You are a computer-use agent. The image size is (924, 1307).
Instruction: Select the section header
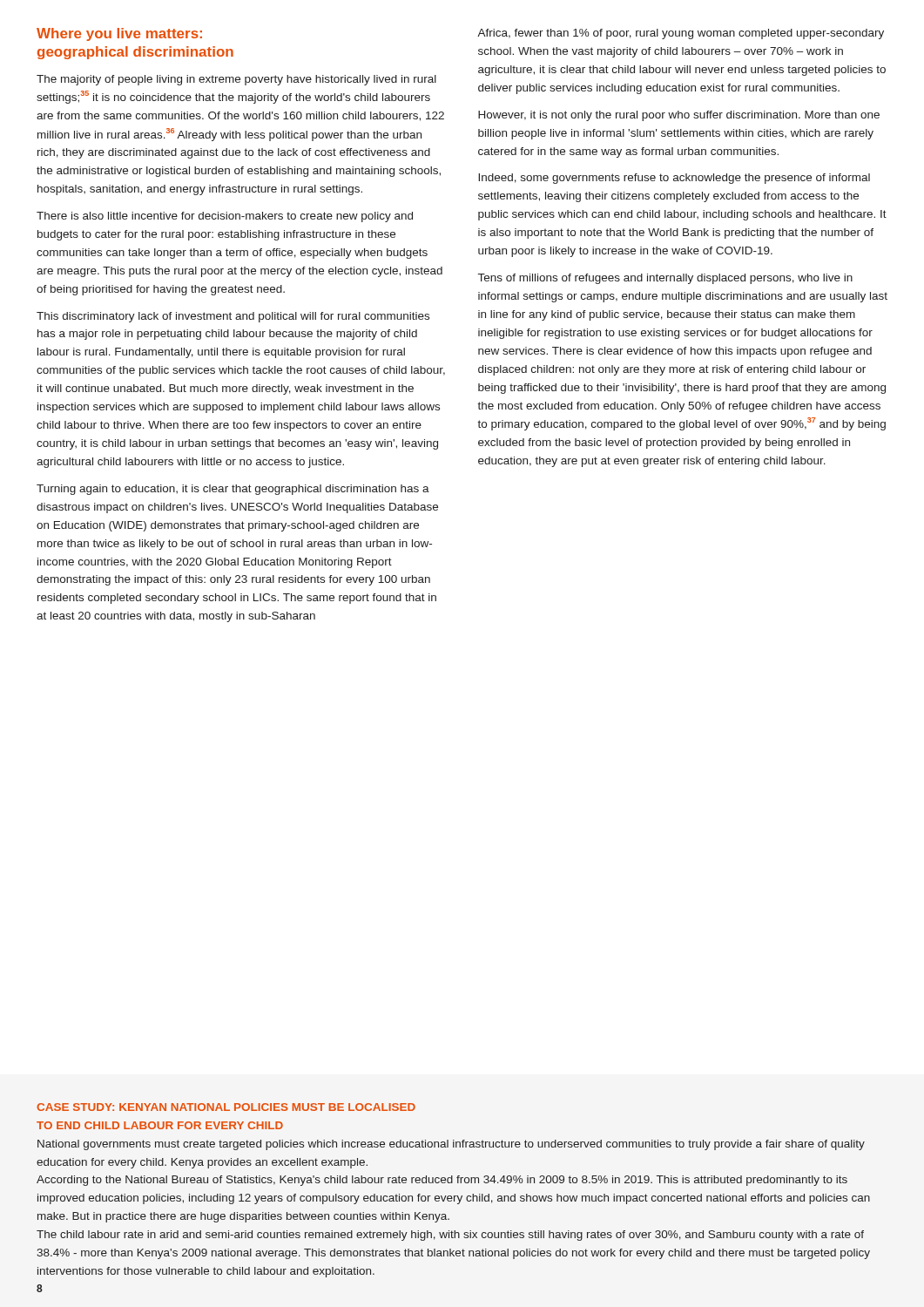point(241,43)
